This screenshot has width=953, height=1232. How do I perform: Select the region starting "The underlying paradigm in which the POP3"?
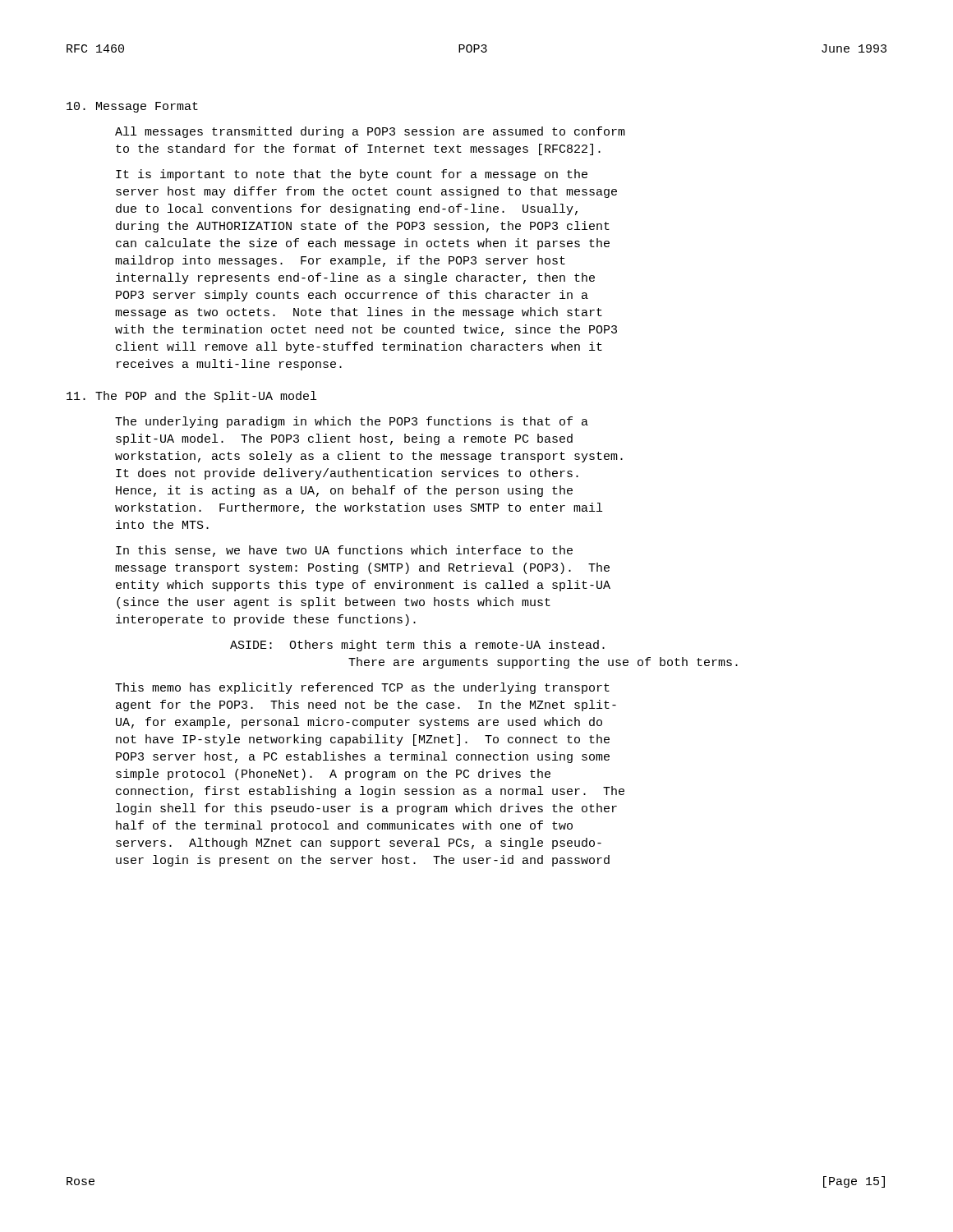tap(370, 474)
